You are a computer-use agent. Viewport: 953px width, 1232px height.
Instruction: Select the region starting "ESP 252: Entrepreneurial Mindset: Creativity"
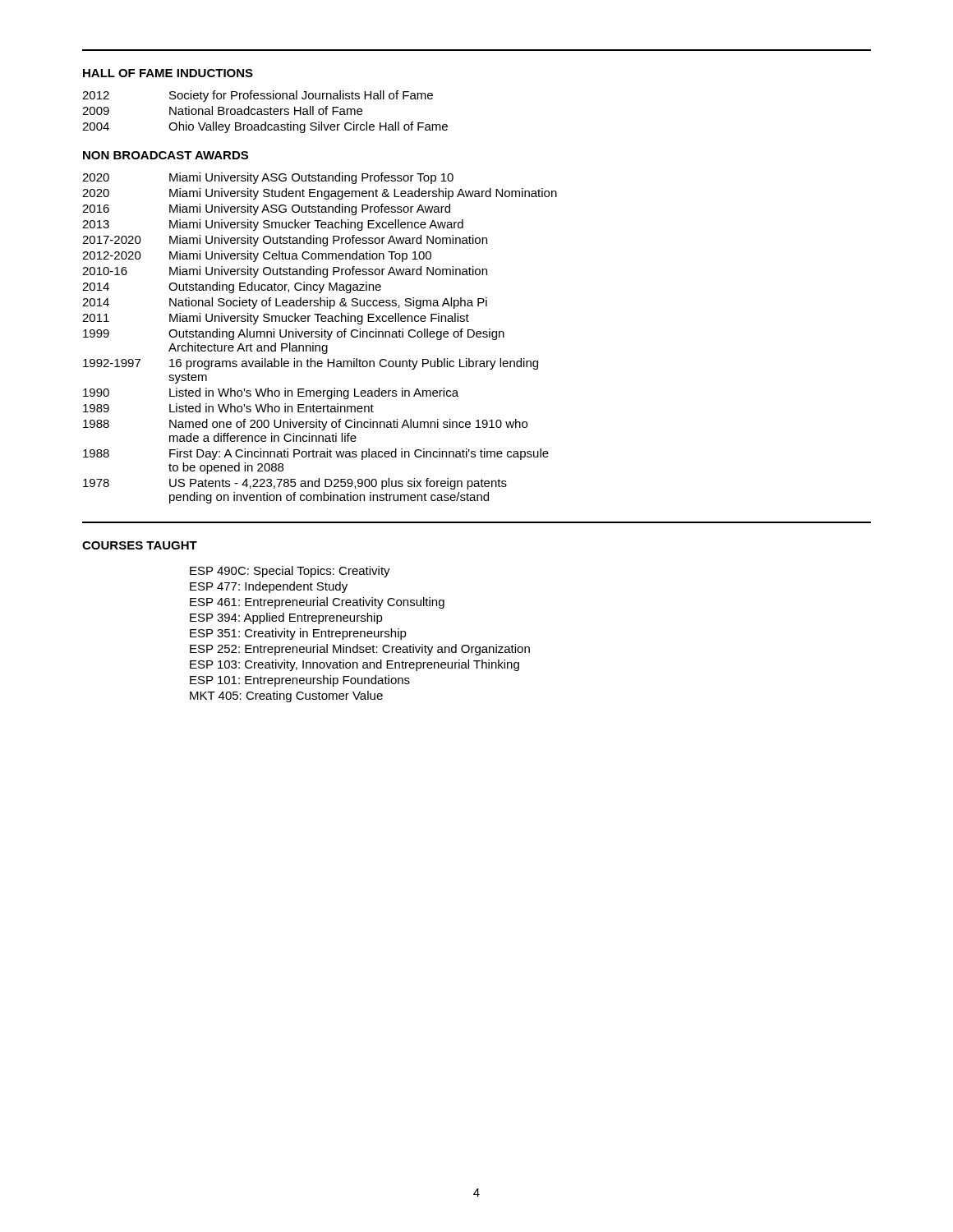[x=360, y=648]
